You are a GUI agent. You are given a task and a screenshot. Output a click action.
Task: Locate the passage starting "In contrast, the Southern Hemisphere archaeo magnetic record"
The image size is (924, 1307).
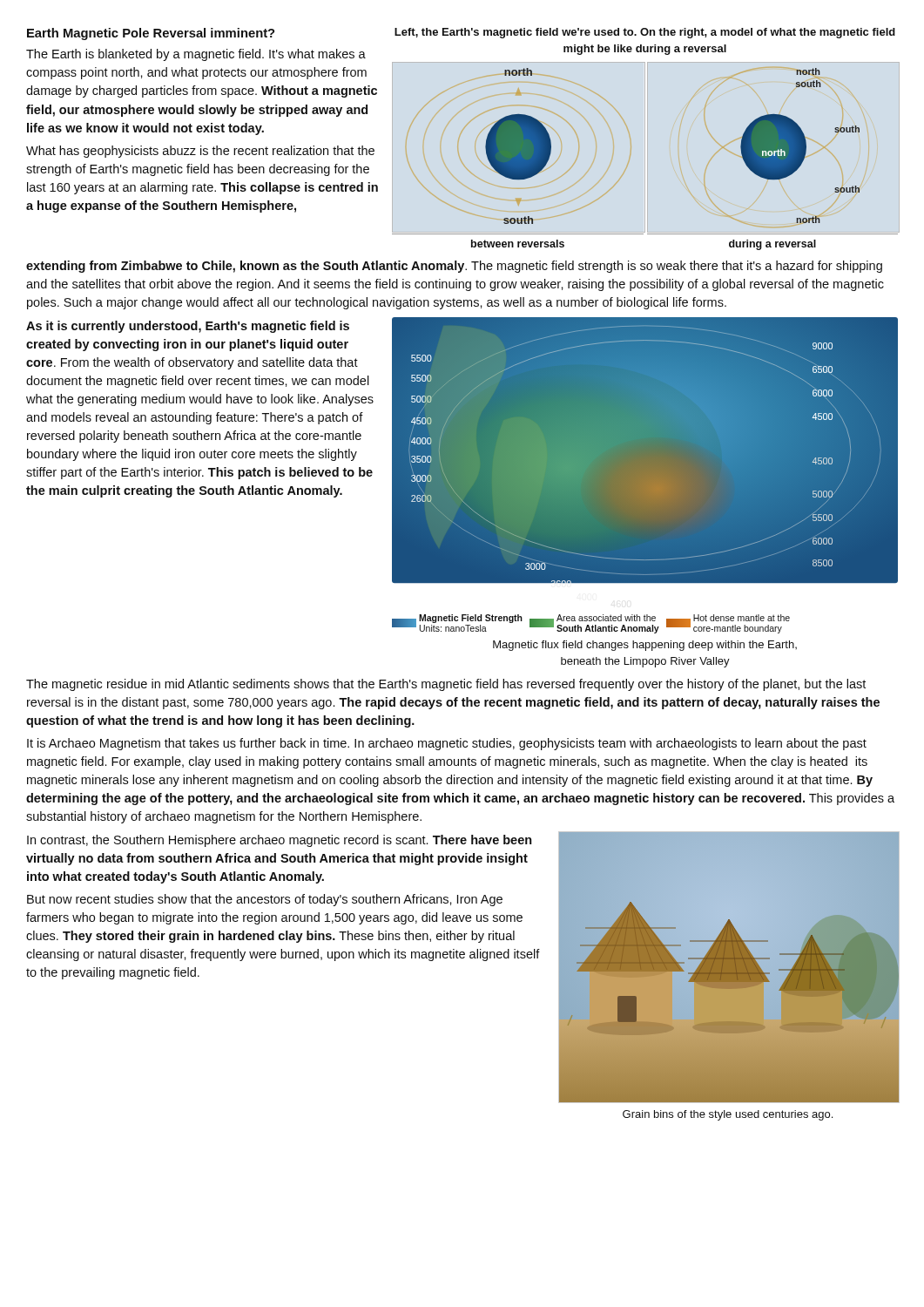pos(286,906)
